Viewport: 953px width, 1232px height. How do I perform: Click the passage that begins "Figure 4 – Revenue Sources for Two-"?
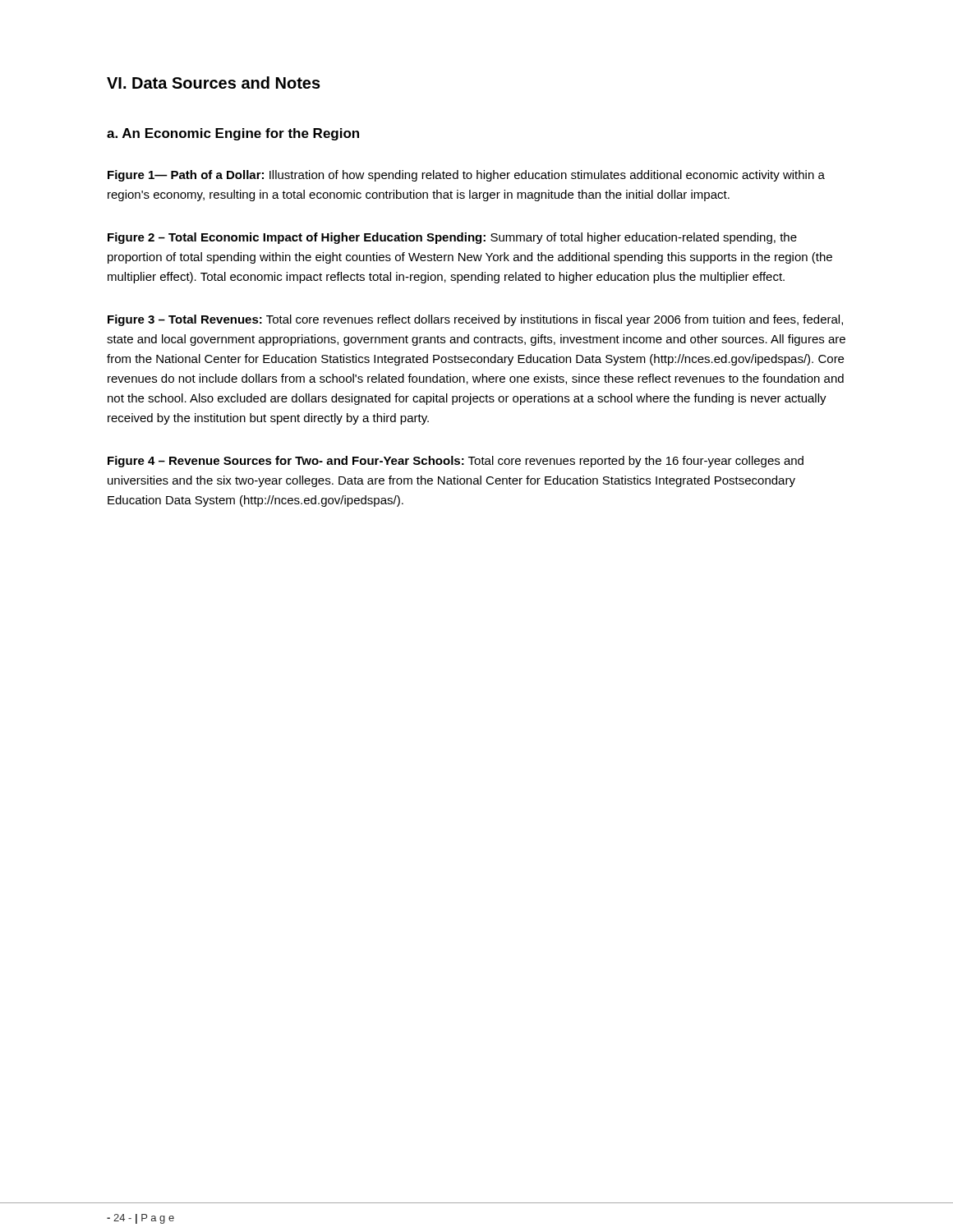(456, 480)
